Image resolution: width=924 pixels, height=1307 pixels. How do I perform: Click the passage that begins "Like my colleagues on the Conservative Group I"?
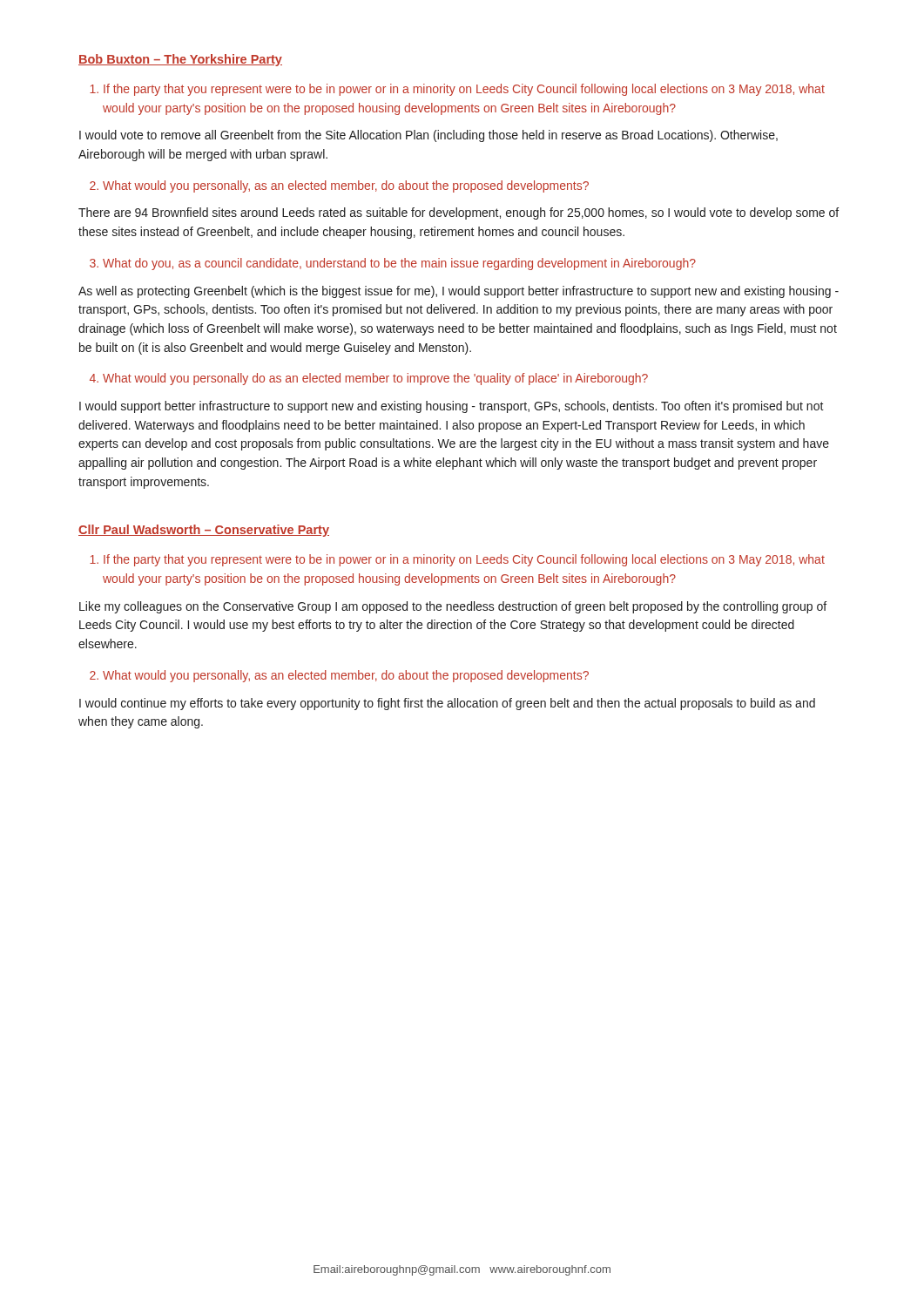452,625
